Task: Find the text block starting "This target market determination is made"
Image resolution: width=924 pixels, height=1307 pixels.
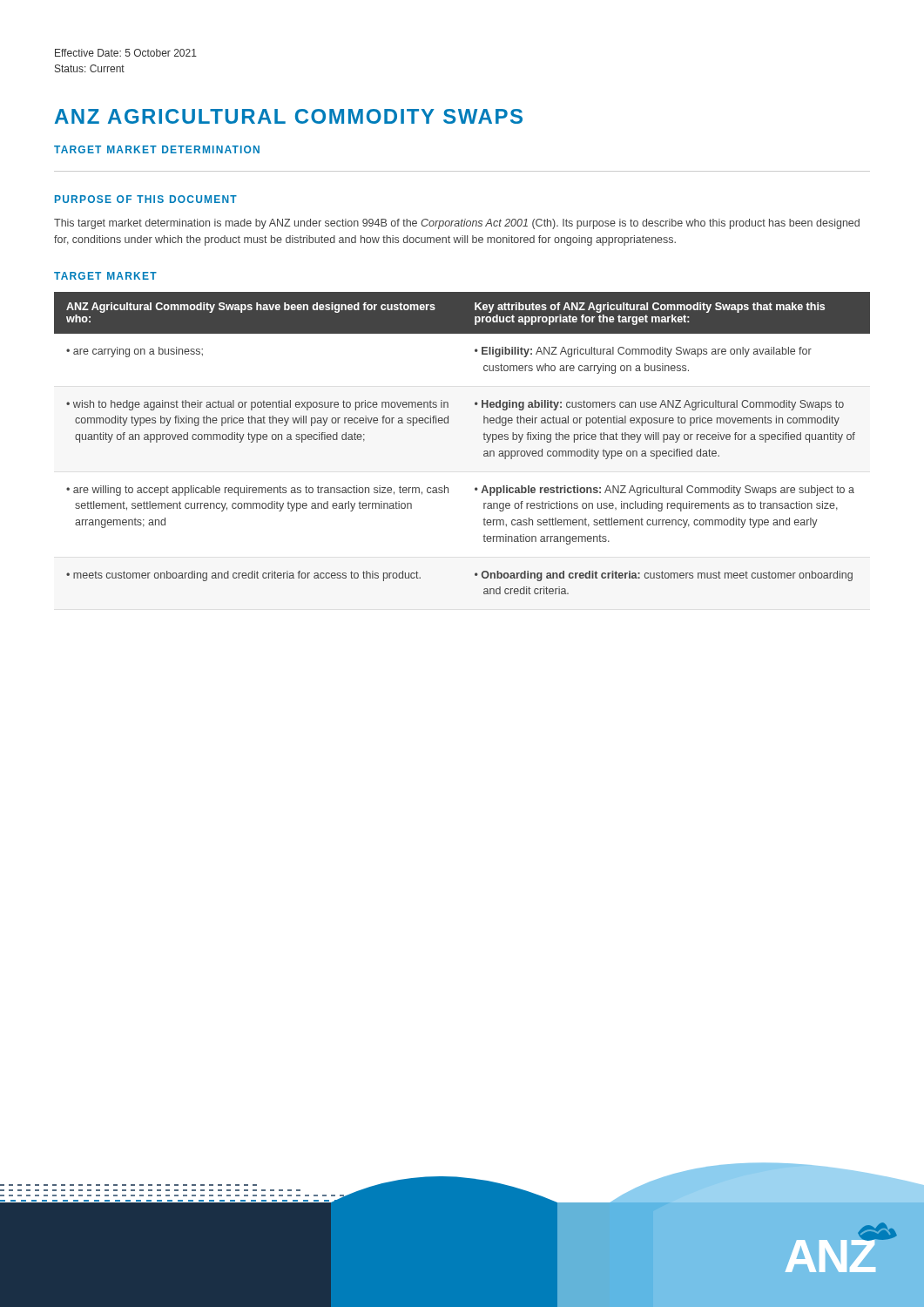Action: 462,232
